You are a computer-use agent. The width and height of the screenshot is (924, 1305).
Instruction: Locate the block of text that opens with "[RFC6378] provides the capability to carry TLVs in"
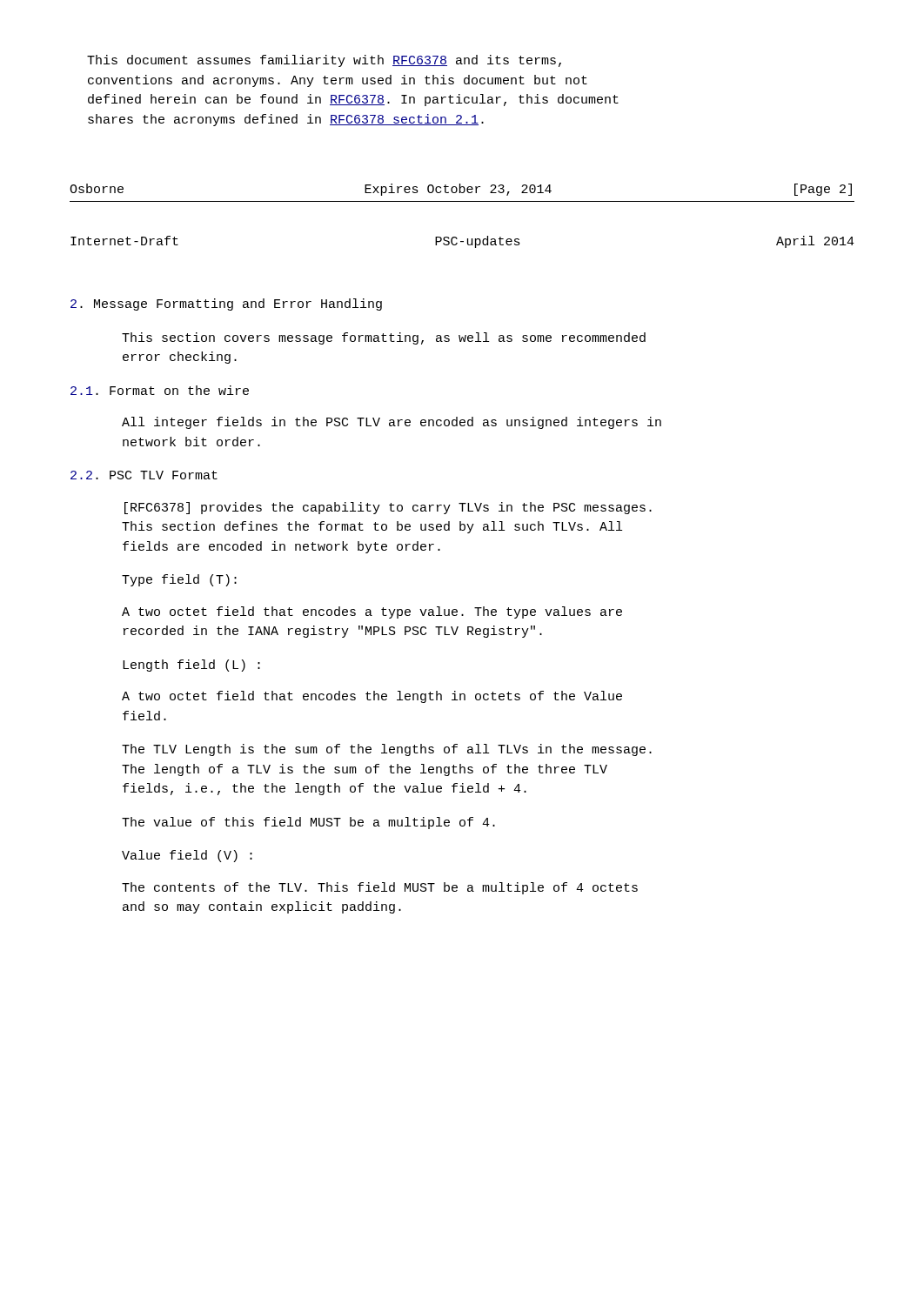click(x=388, y=528)
